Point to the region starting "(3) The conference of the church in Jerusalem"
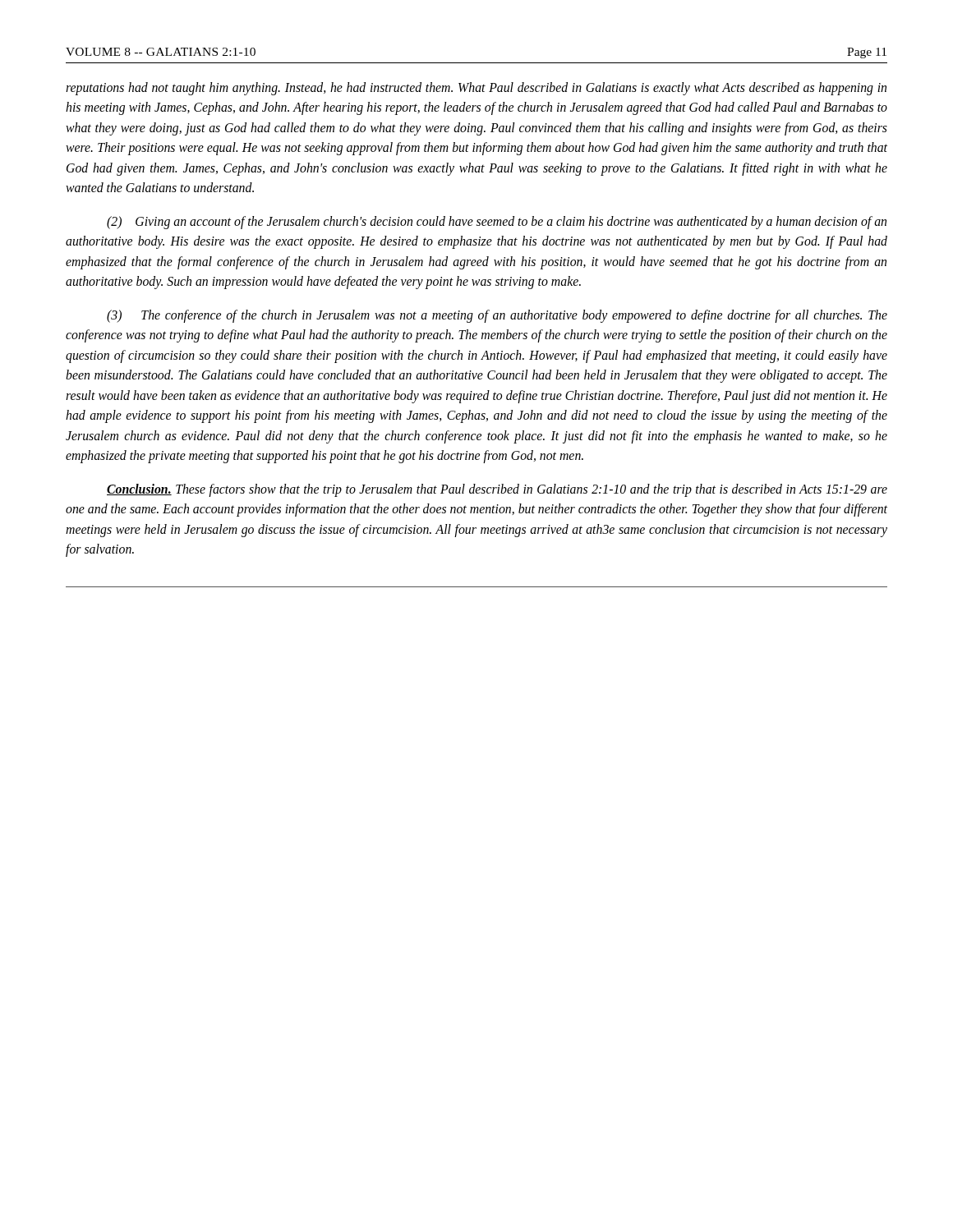The width and height of the screenshot is (953, 1232). pyautogui.click(x=476, y=385)
